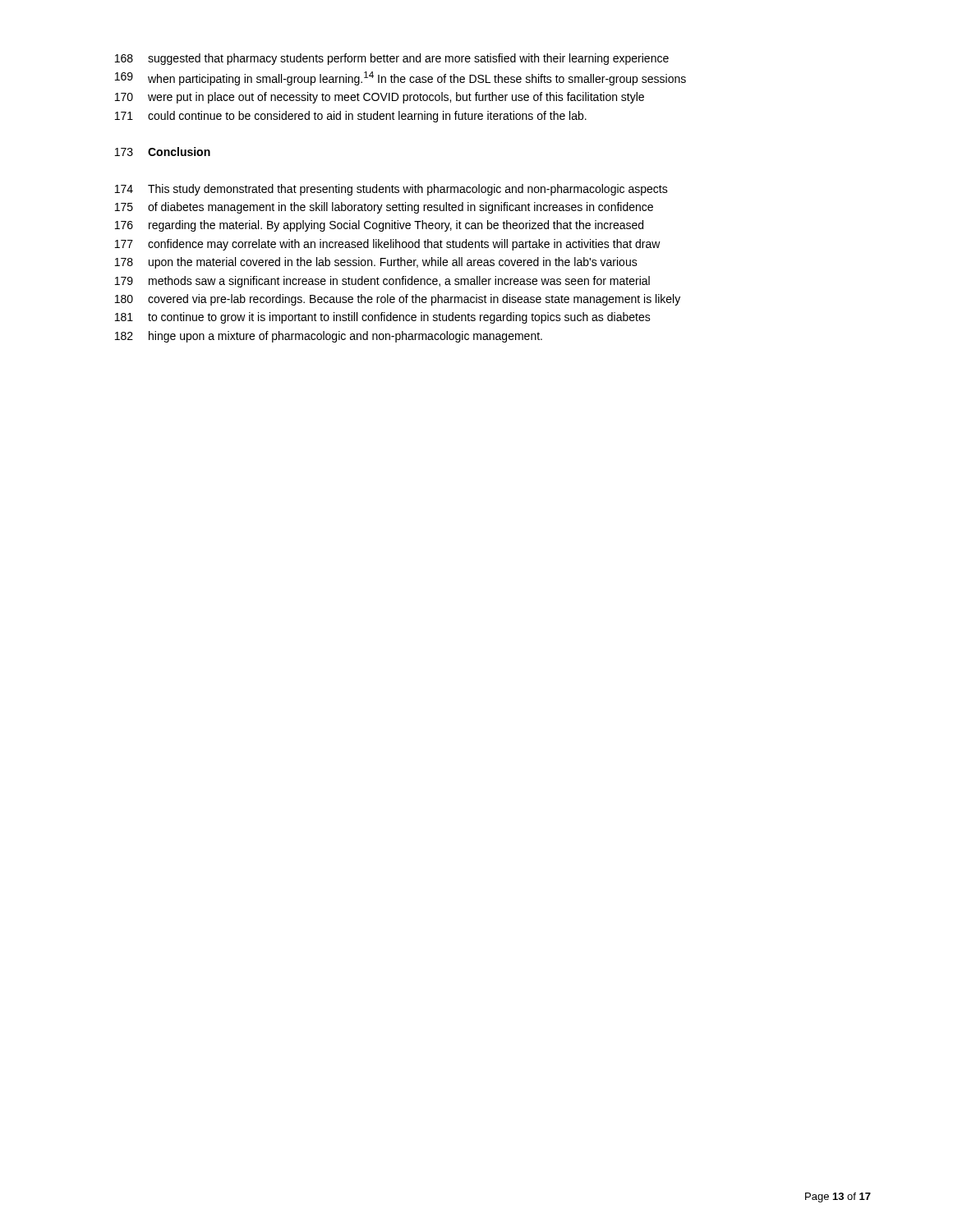Select the block starting "169 when participating in small-group learning.14 In"
953x1232 pixels.
(x=485, y=78)
